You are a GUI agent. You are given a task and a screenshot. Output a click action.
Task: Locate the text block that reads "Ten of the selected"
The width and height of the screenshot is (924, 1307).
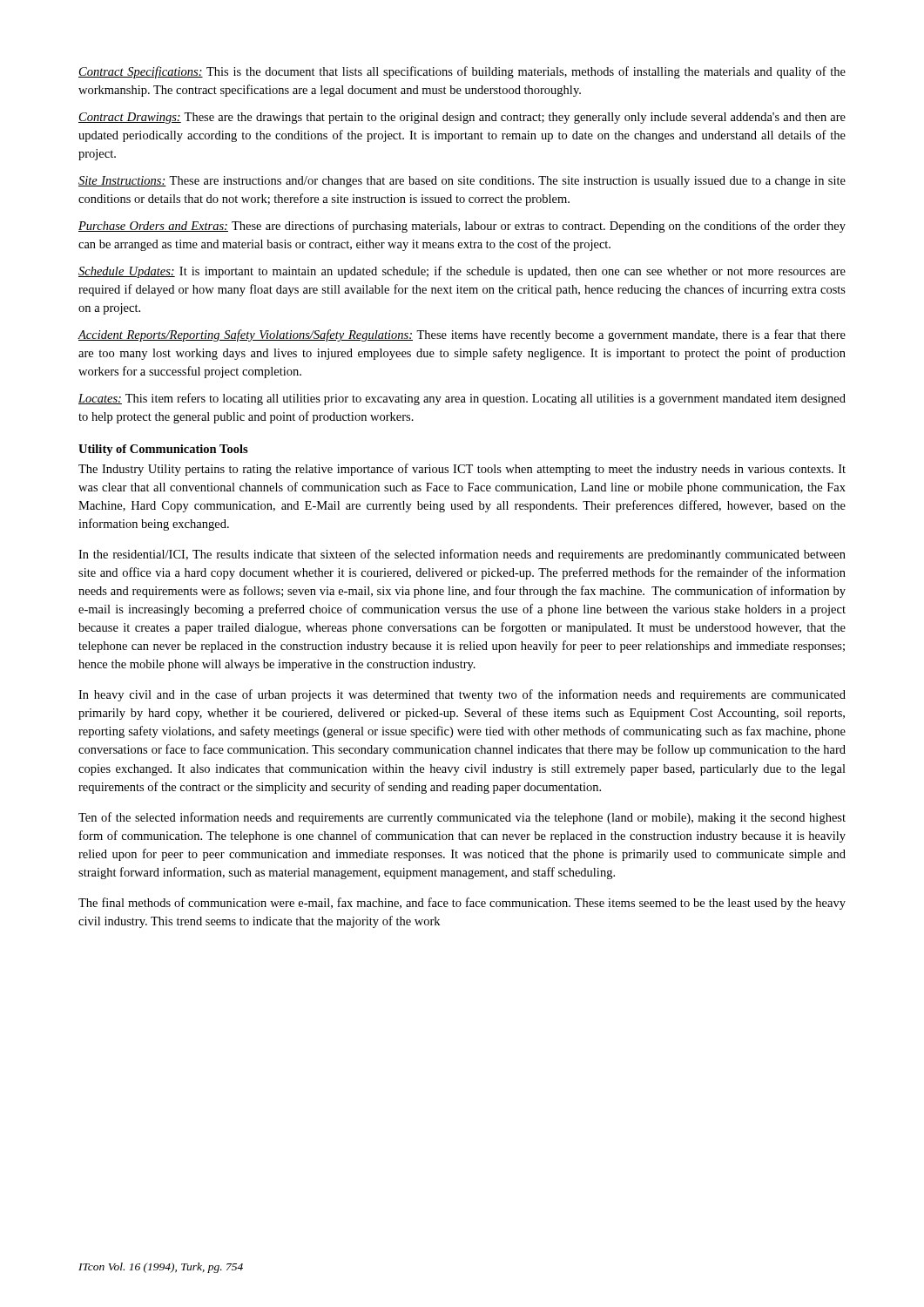click(462, 844)
